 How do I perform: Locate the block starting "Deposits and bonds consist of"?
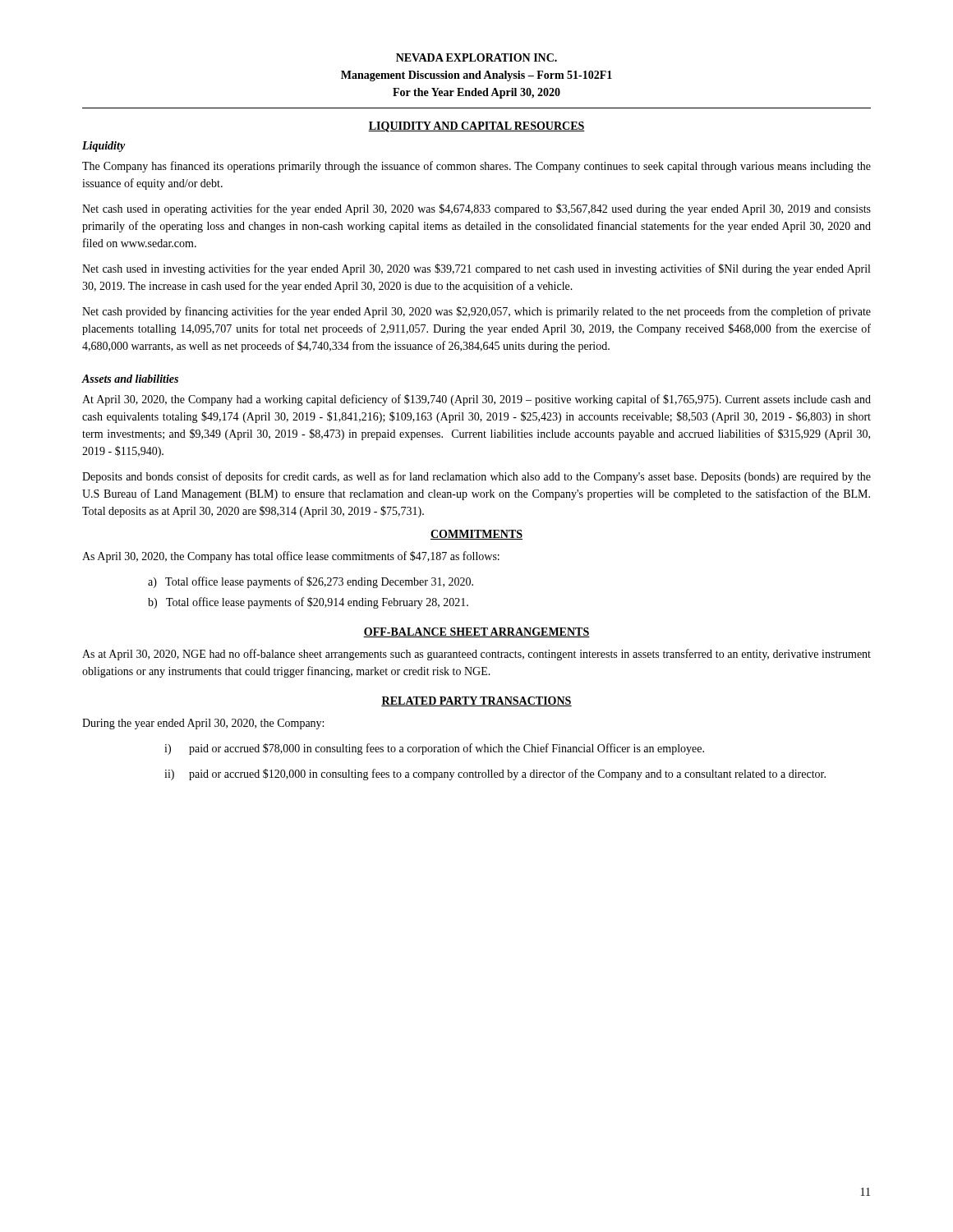476,494
